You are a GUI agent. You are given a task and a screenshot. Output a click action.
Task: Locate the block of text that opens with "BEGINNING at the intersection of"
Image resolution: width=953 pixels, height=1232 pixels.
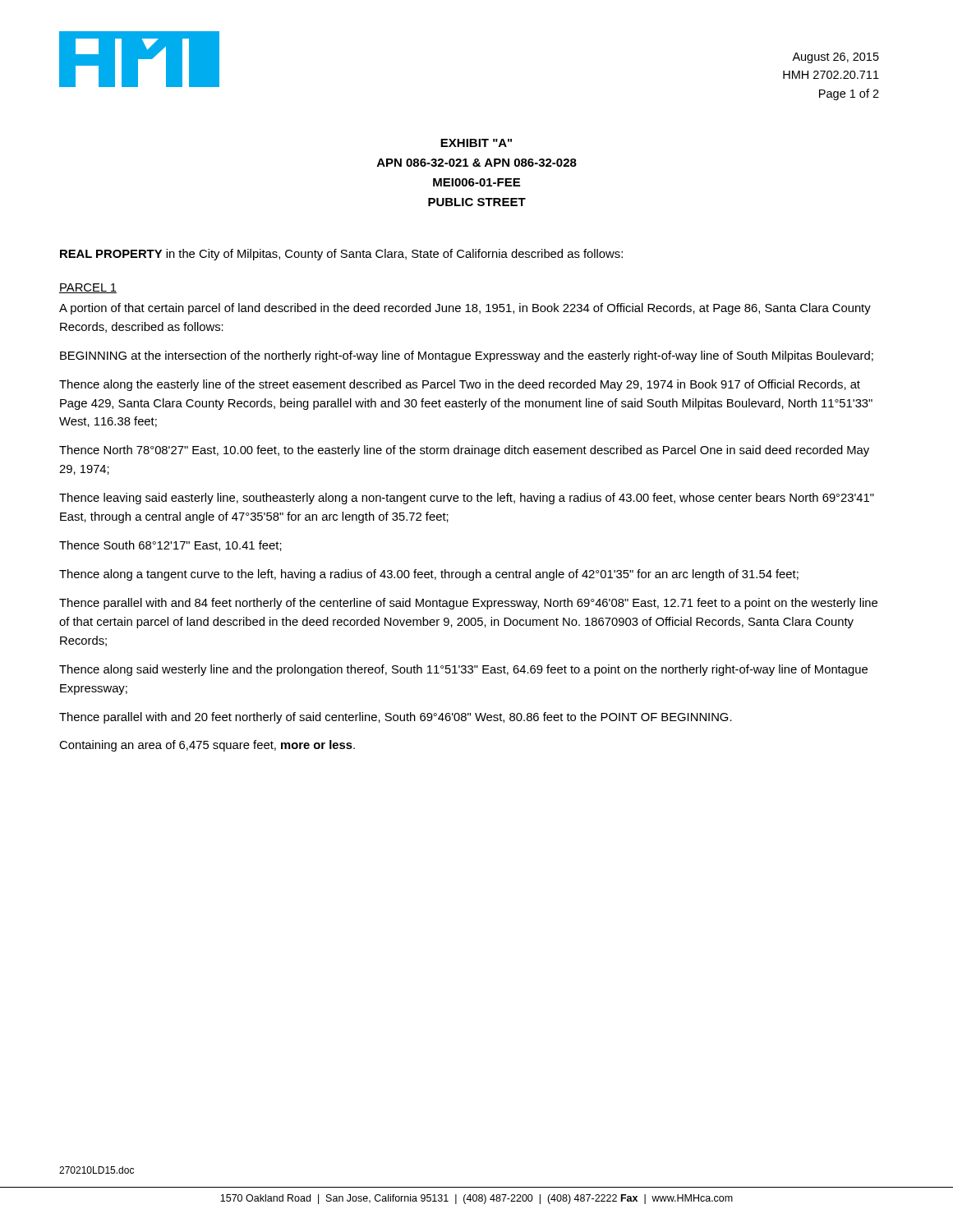(x=467, y=355)
